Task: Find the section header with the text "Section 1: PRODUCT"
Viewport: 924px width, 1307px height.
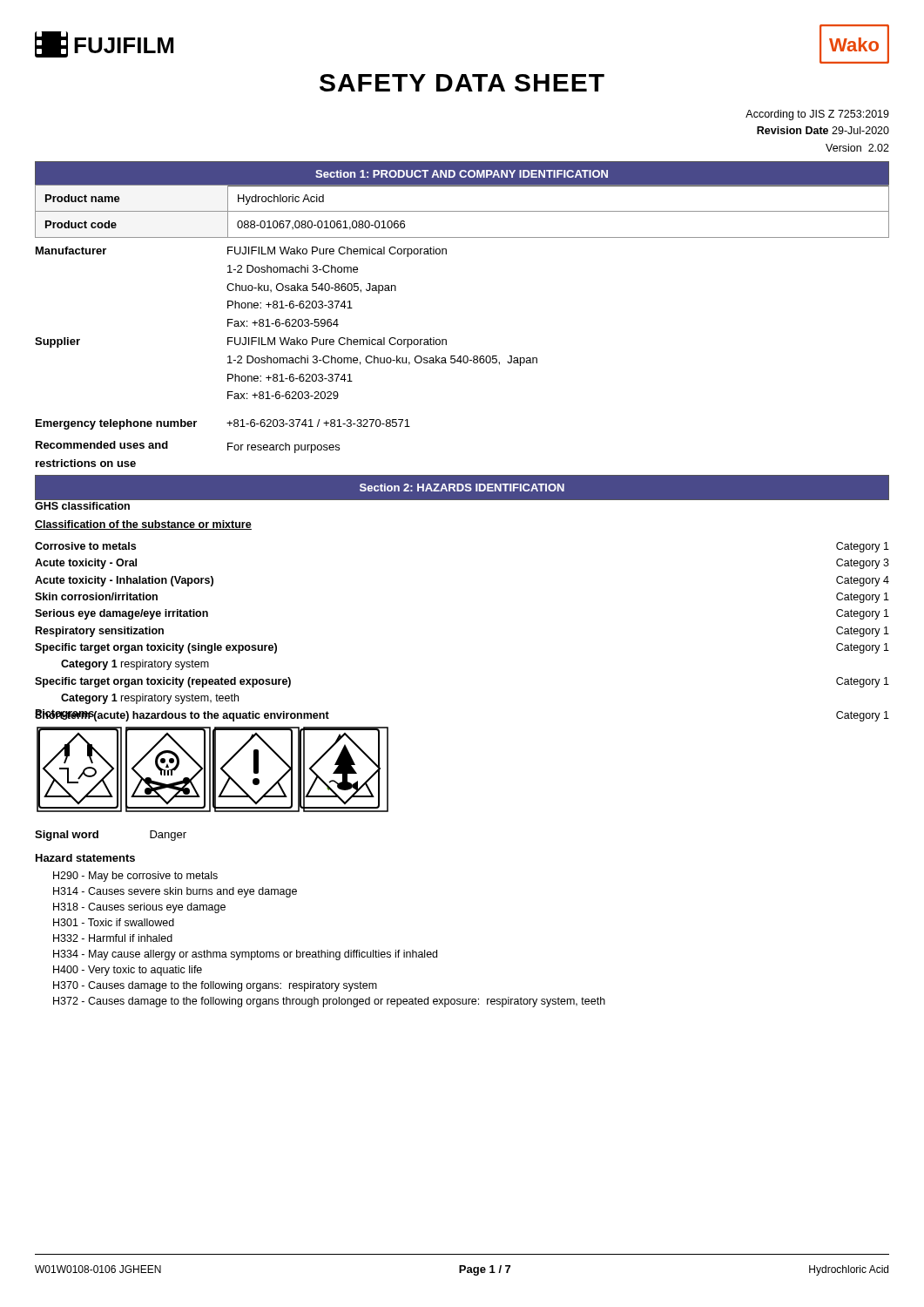Action: pyautogui.click(x=462, y=174)
